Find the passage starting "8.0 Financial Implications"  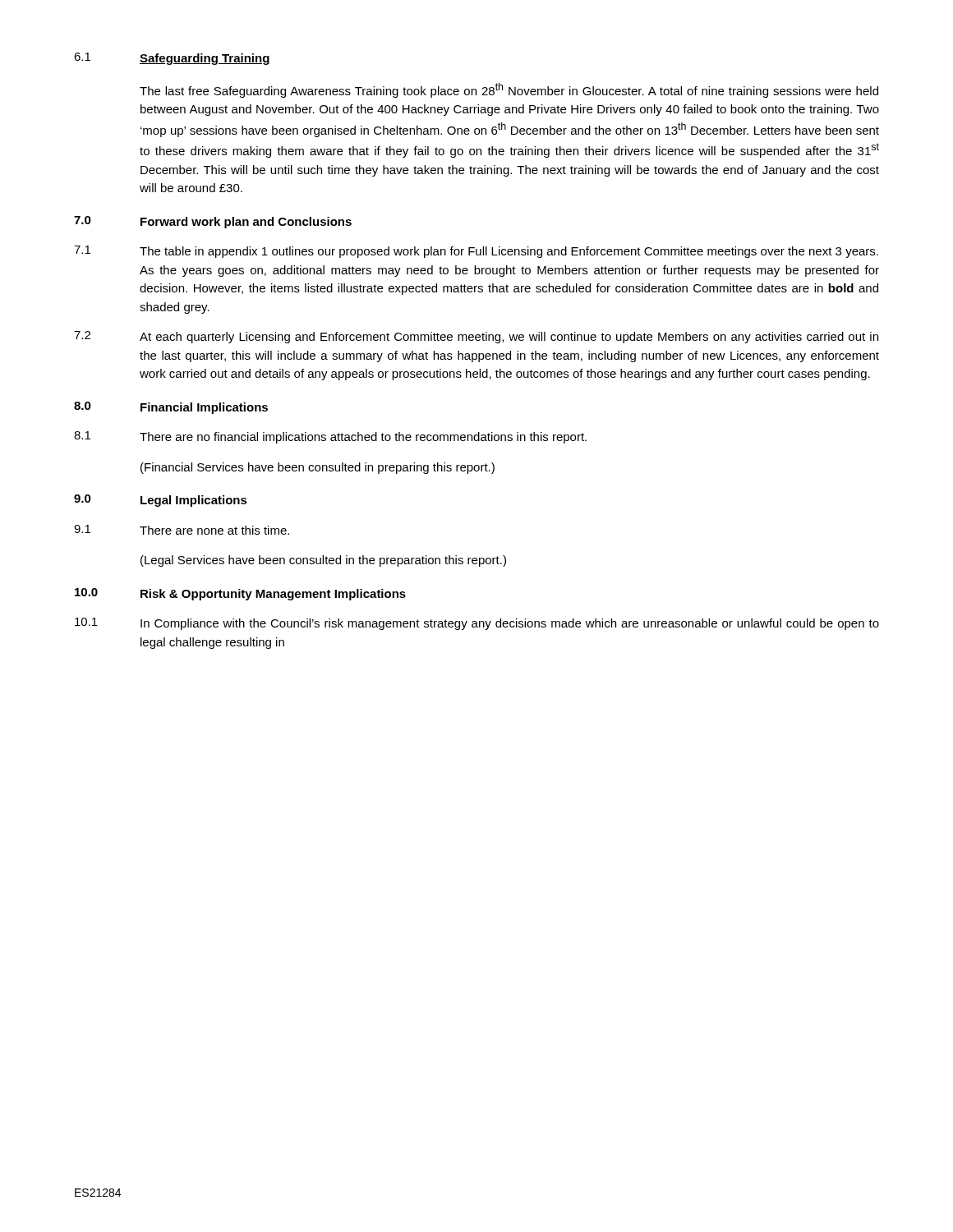coord(171,408)
